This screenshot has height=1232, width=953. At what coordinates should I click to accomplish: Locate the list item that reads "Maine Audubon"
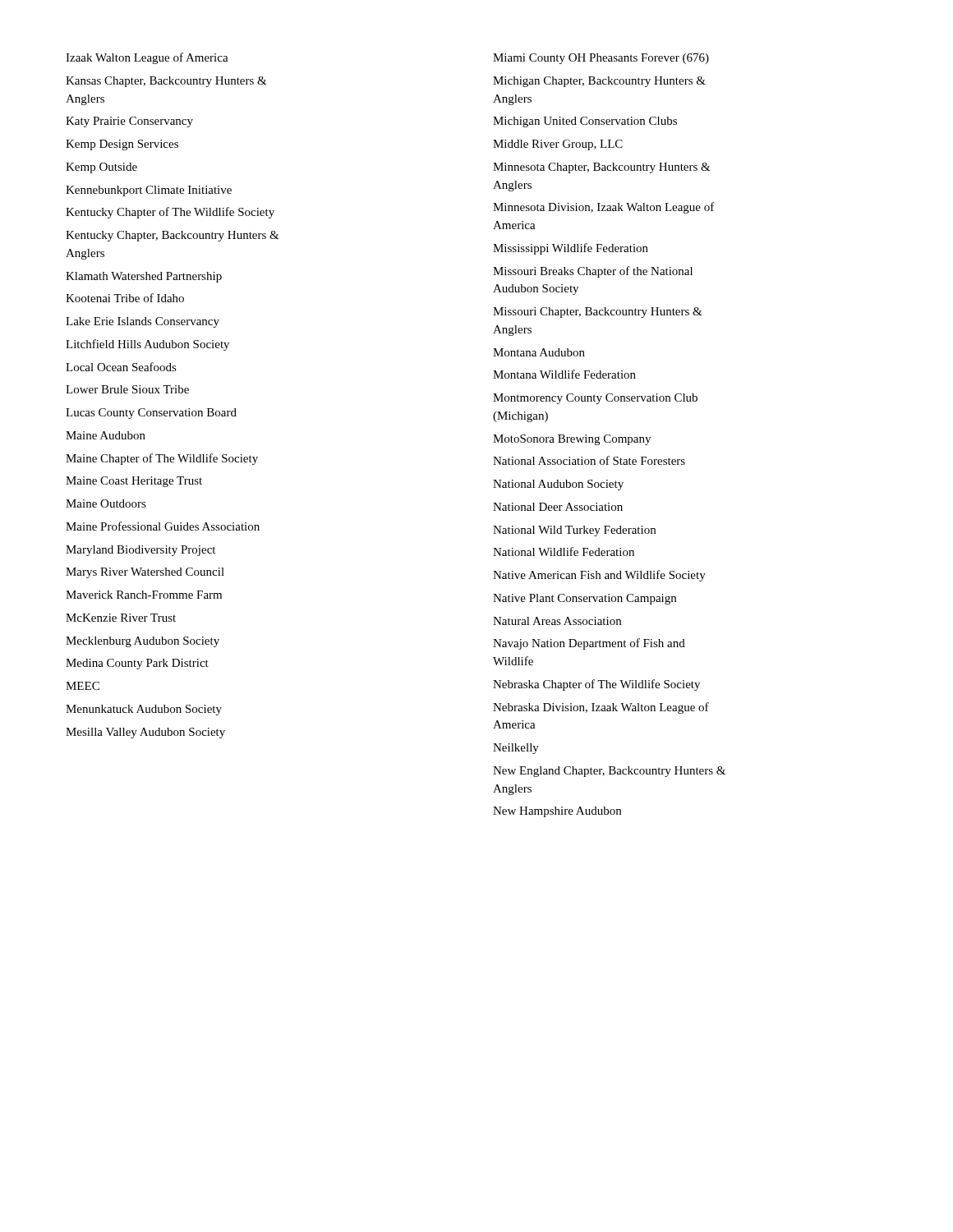coord(106,435)
